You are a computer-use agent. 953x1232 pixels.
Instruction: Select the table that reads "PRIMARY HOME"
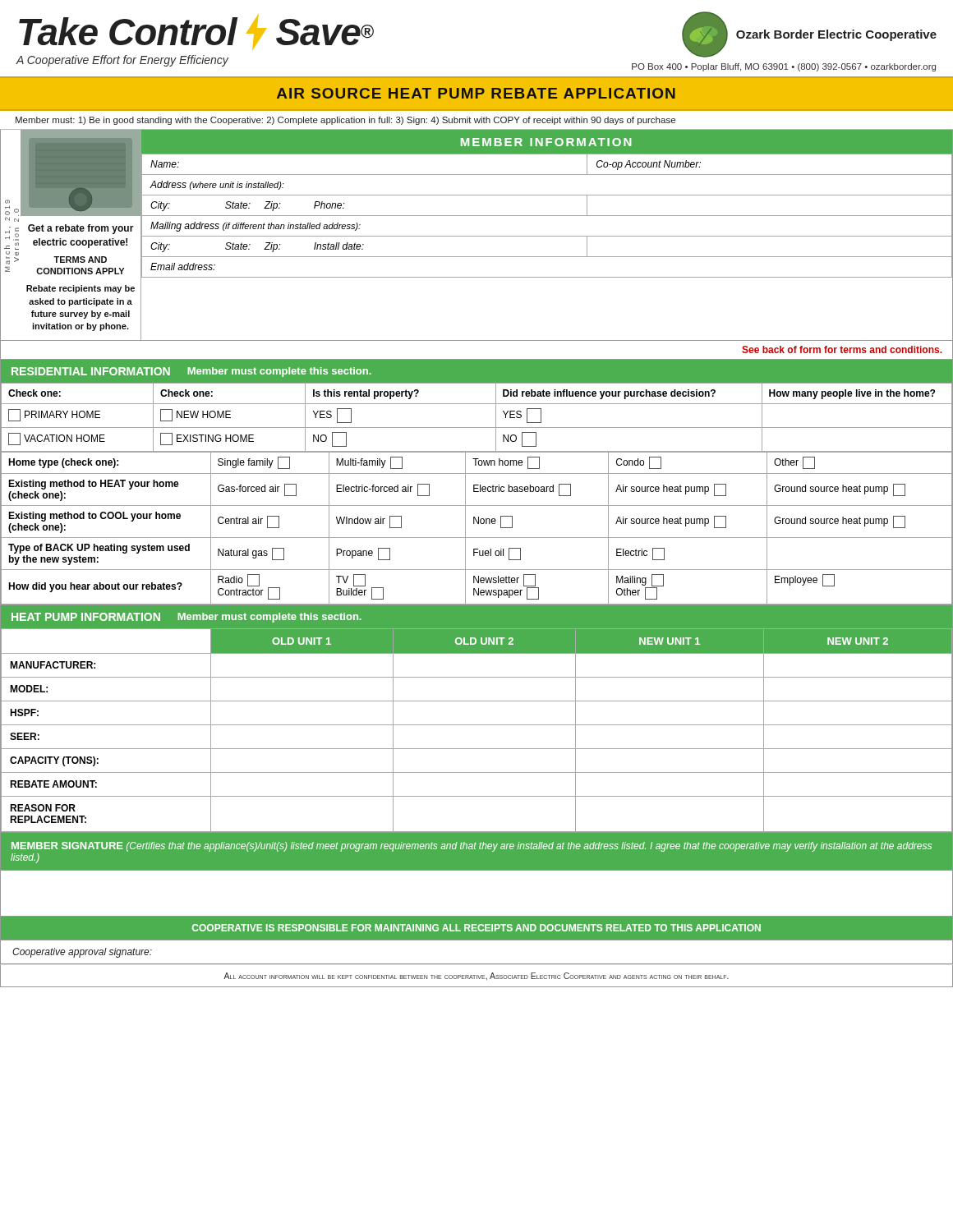point(476,417)
